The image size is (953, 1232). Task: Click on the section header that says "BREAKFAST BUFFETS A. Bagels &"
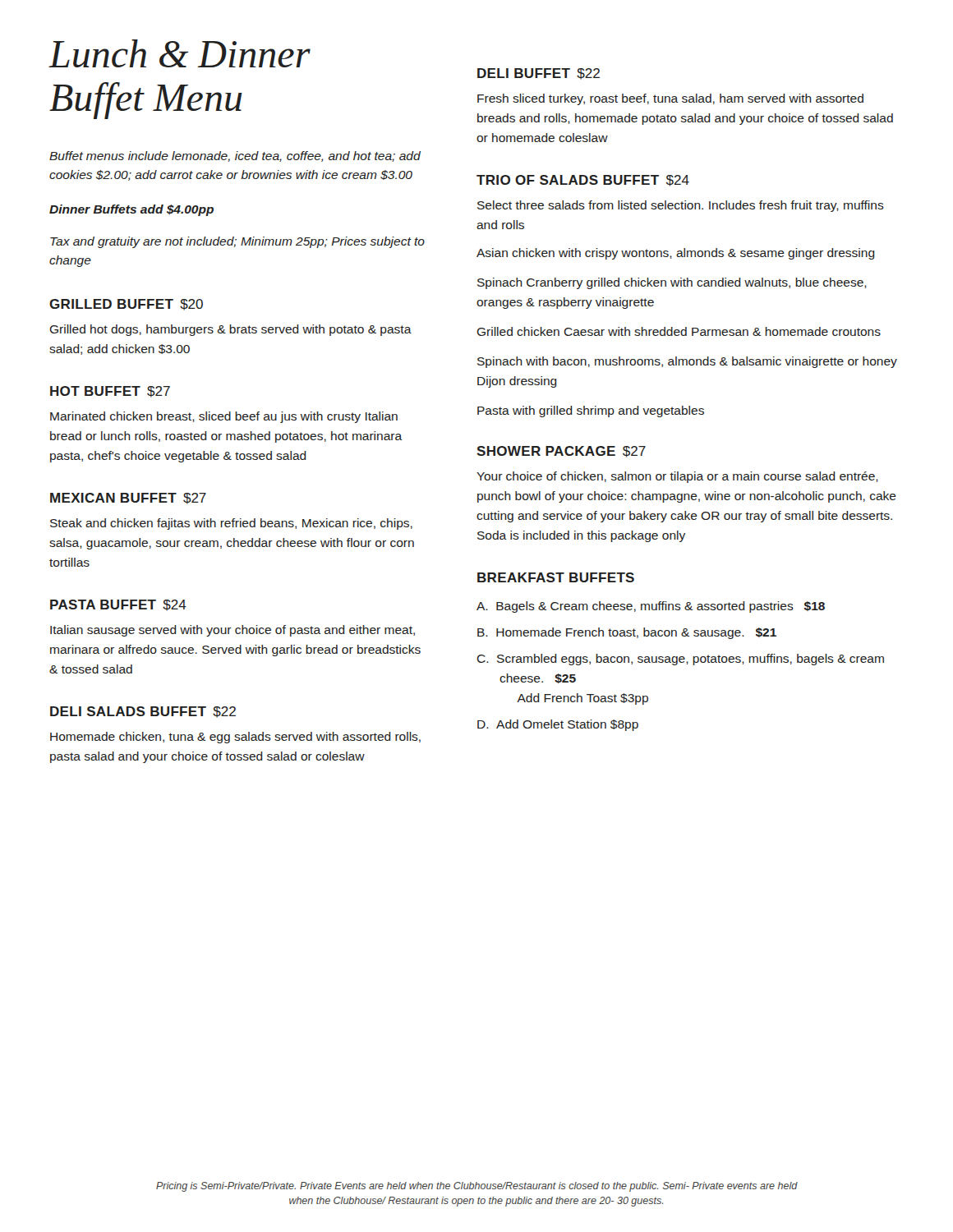pyautogui.click(x=690, y=652)
